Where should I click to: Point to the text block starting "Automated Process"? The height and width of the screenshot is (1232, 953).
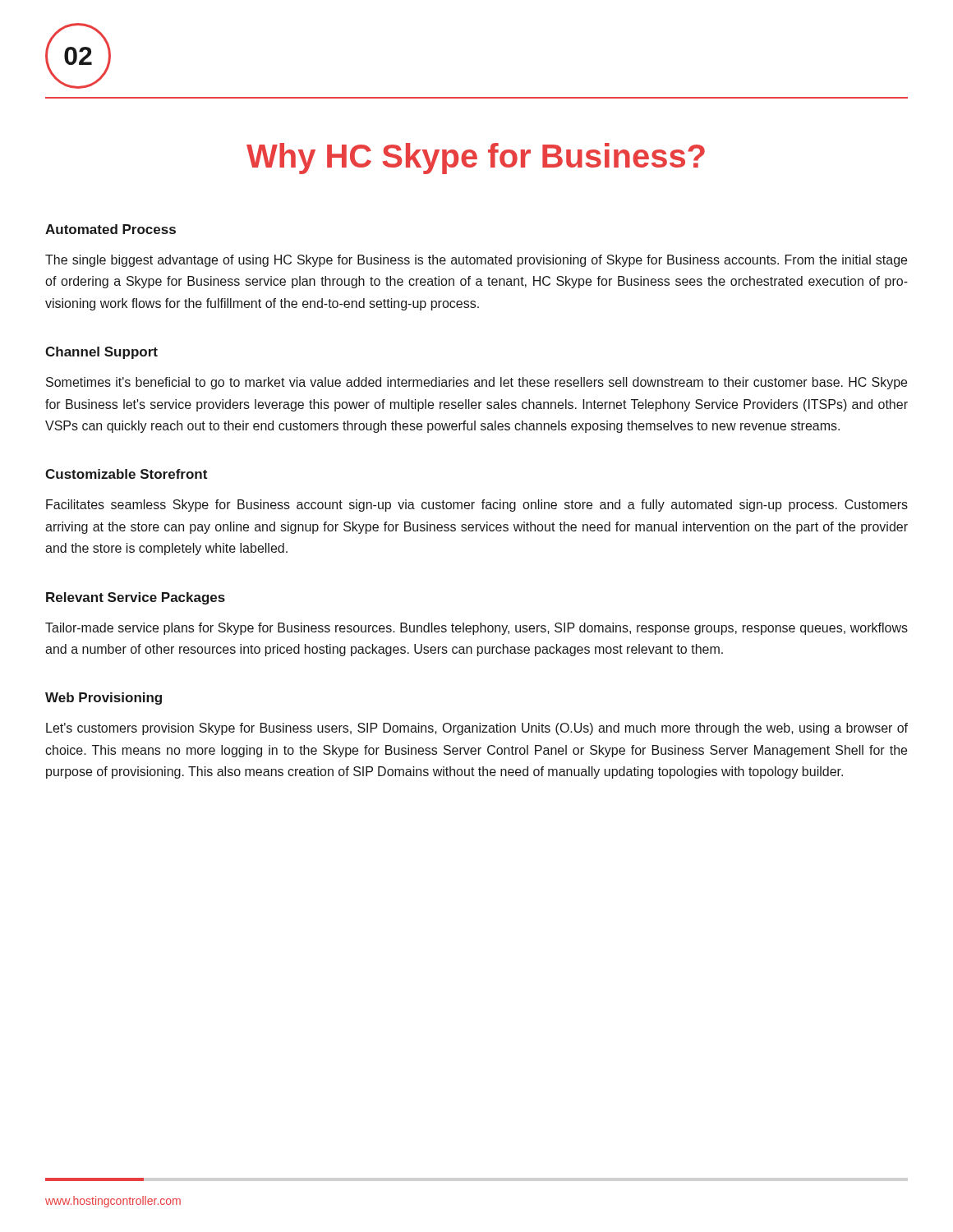click(111, 230)
